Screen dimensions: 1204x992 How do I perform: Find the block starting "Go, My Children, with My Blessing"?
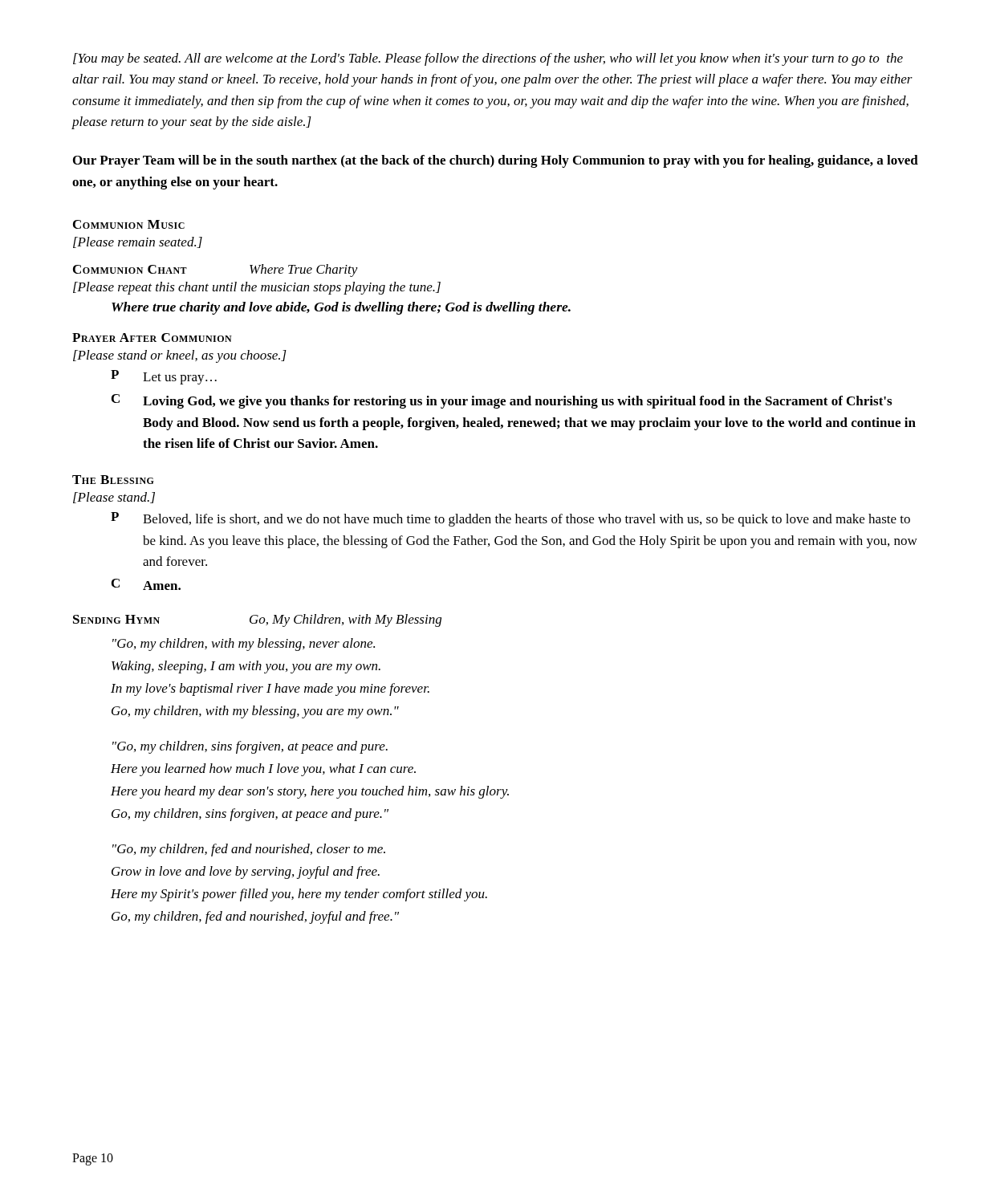pos(345,619)
